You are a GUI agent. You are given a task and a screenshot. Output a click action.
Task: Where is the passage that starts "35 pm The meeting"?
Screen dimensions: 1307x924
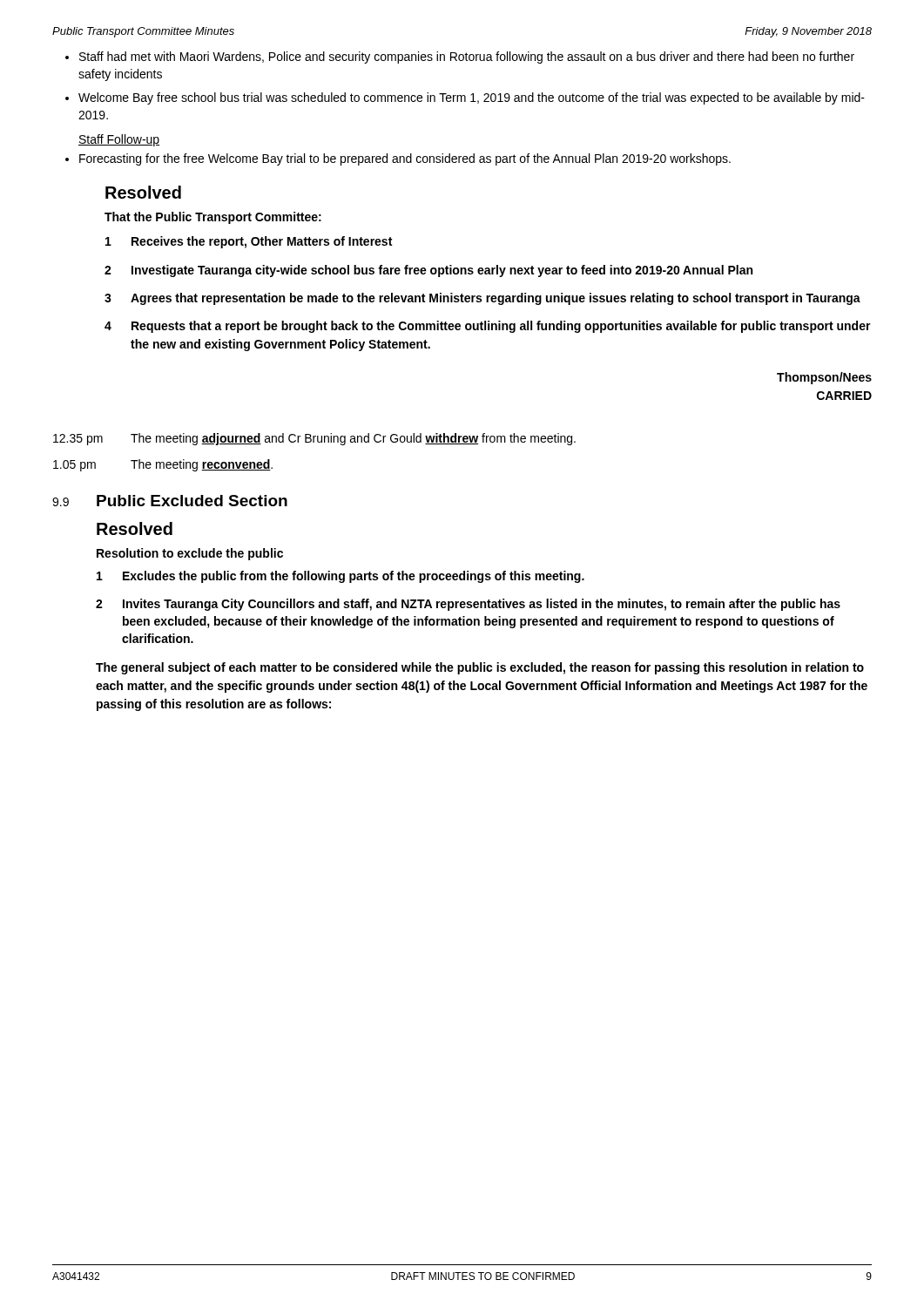pyautogui.click(x=314, y=438)
